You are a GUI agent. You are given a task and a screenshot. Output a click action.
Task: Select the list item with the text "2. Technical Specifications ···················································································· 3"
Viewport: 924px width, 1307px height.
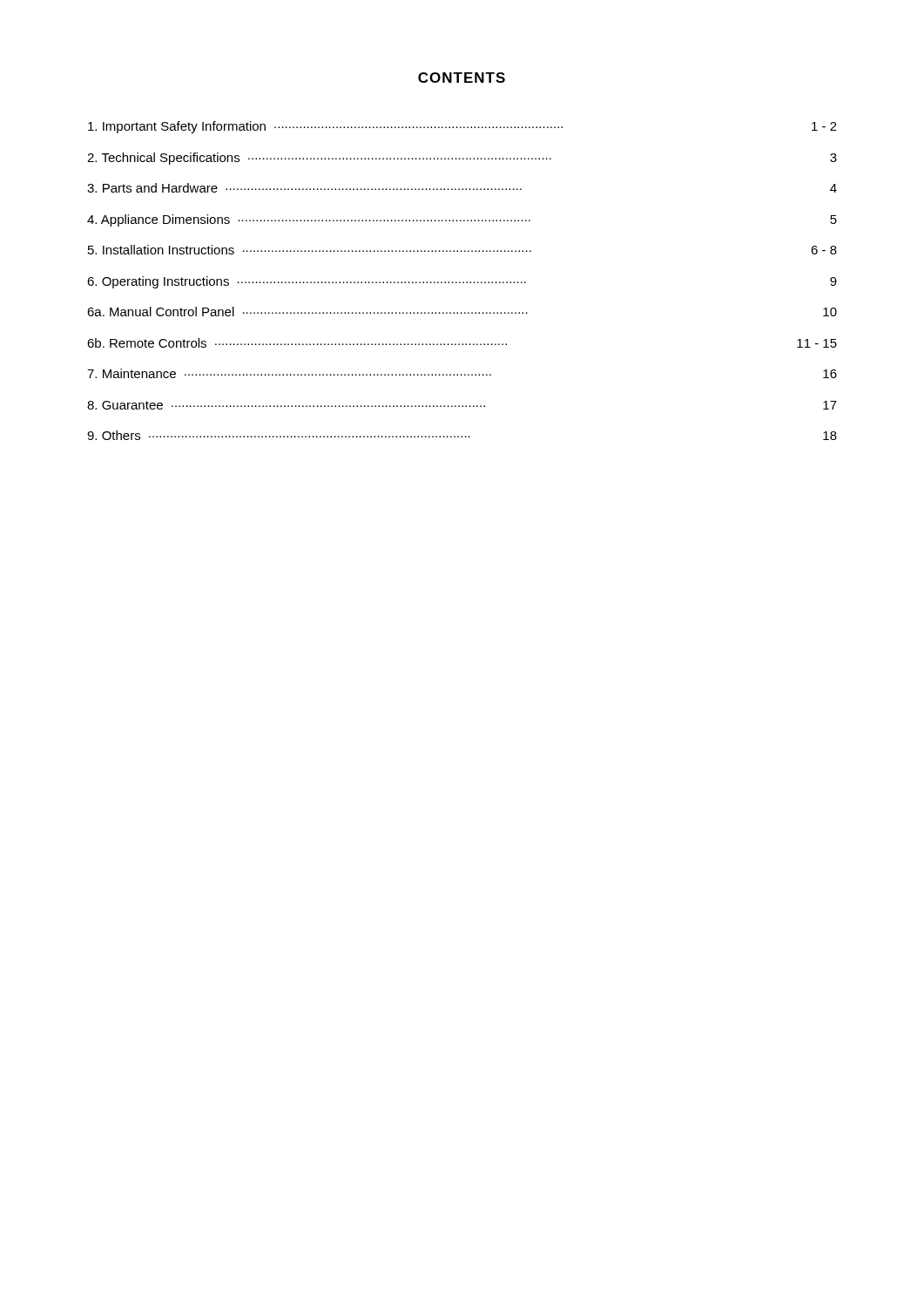(x=462, y=157)
